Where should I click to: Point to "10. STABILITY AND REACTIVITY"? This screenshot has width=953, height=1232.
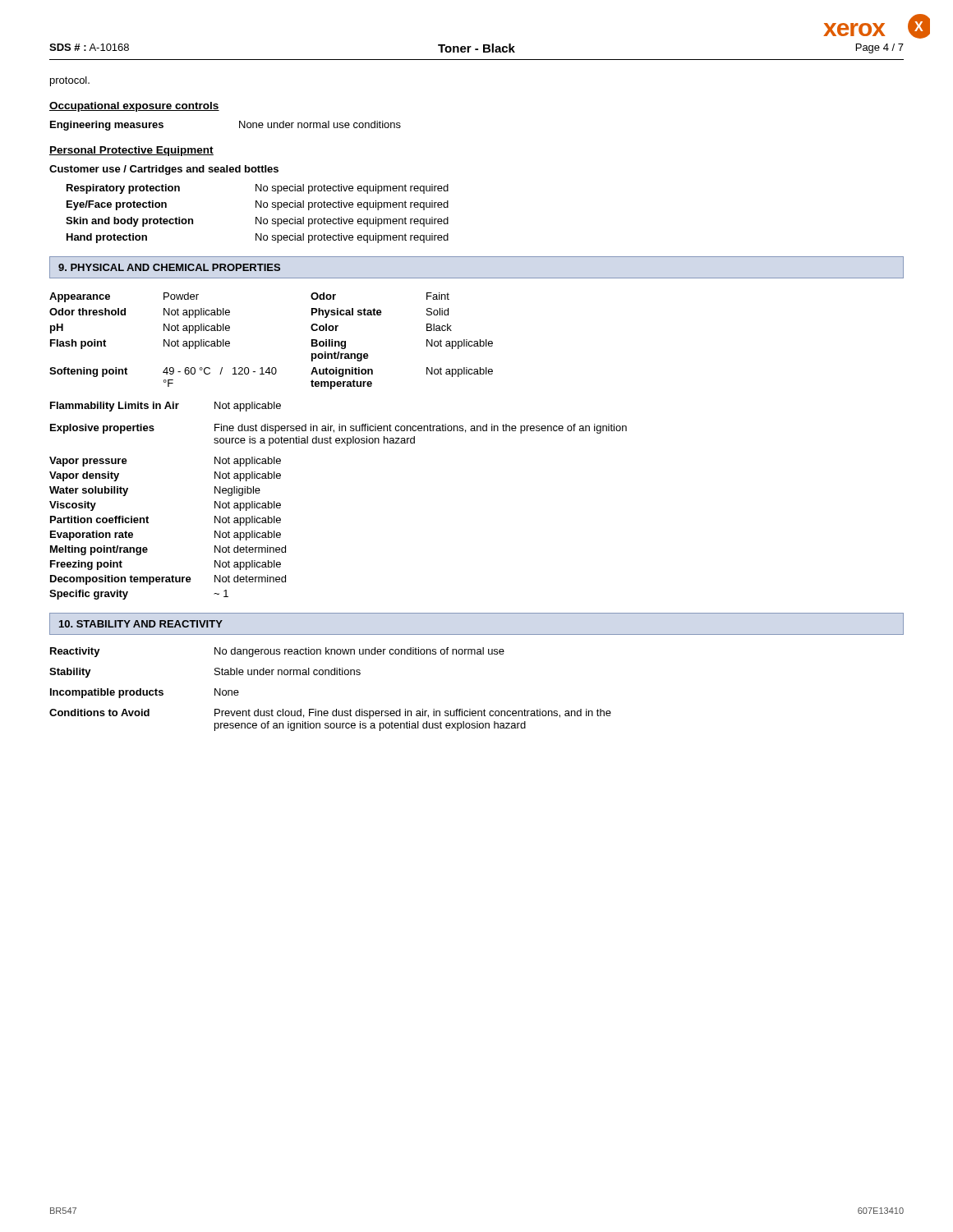coord(140,624)
